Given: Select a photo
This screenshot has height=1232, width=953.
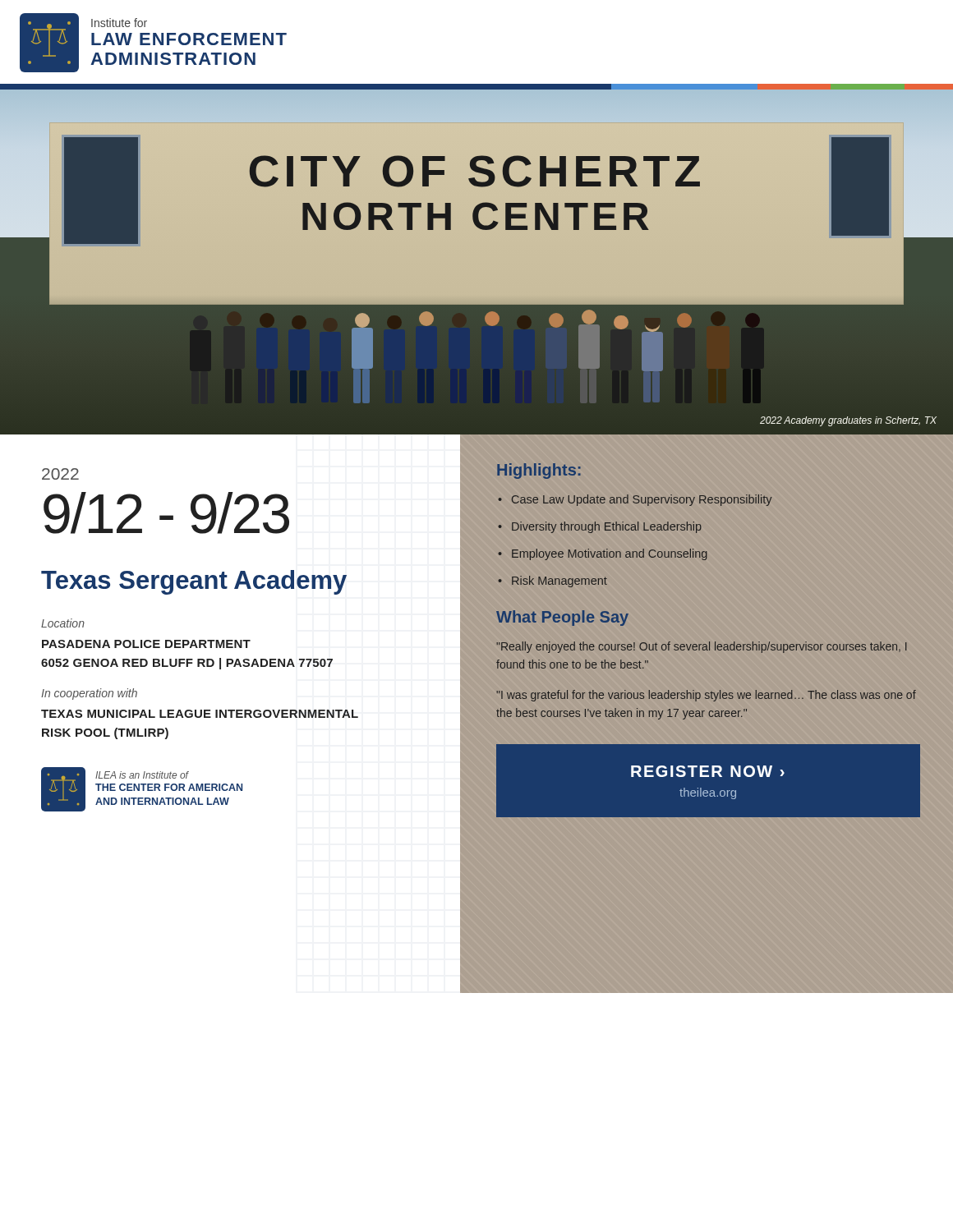Looking at the screenshot, I should [476, 262].
